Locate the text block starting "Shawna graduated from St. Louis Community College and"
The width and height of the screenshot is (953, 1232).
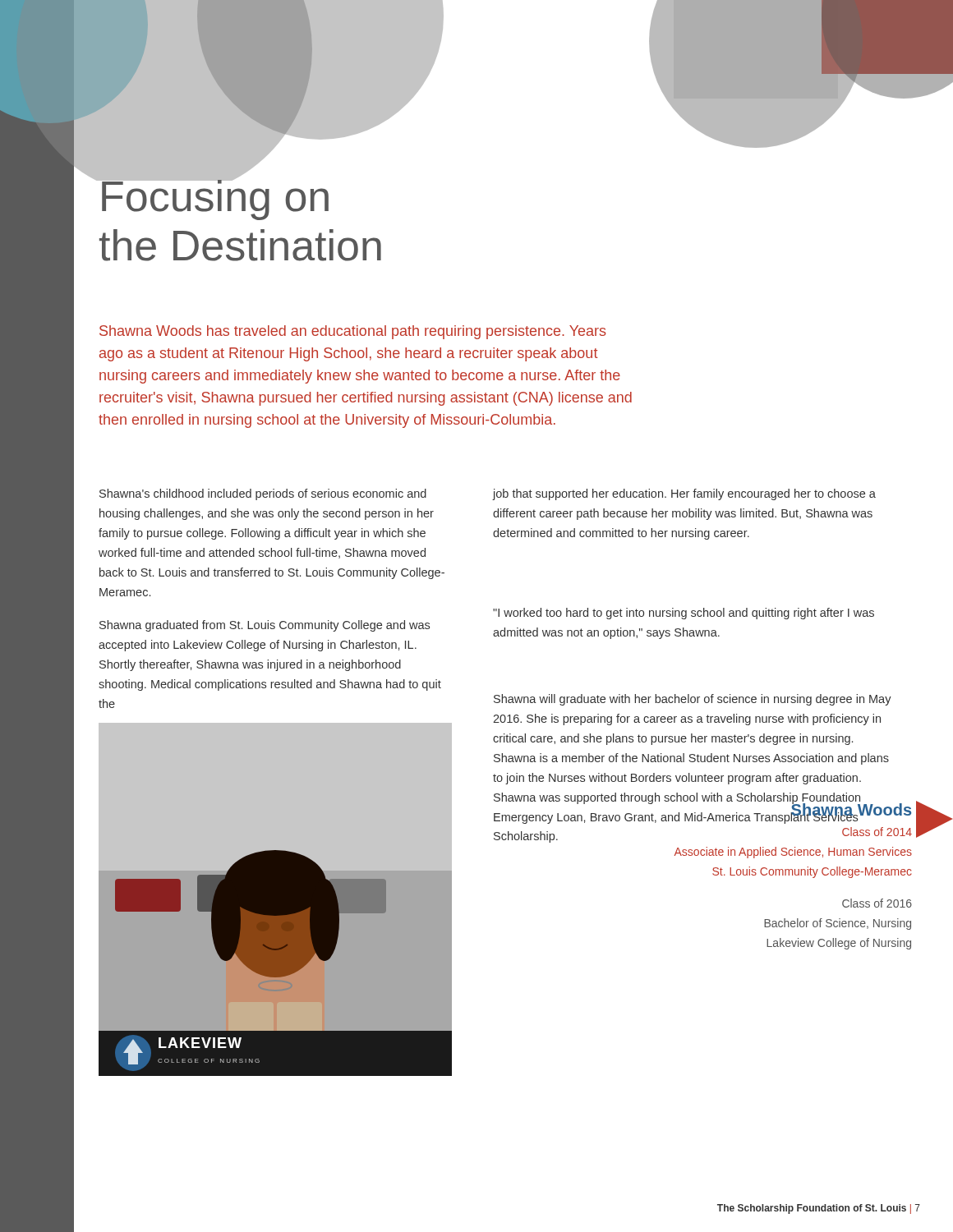(275, 665)
